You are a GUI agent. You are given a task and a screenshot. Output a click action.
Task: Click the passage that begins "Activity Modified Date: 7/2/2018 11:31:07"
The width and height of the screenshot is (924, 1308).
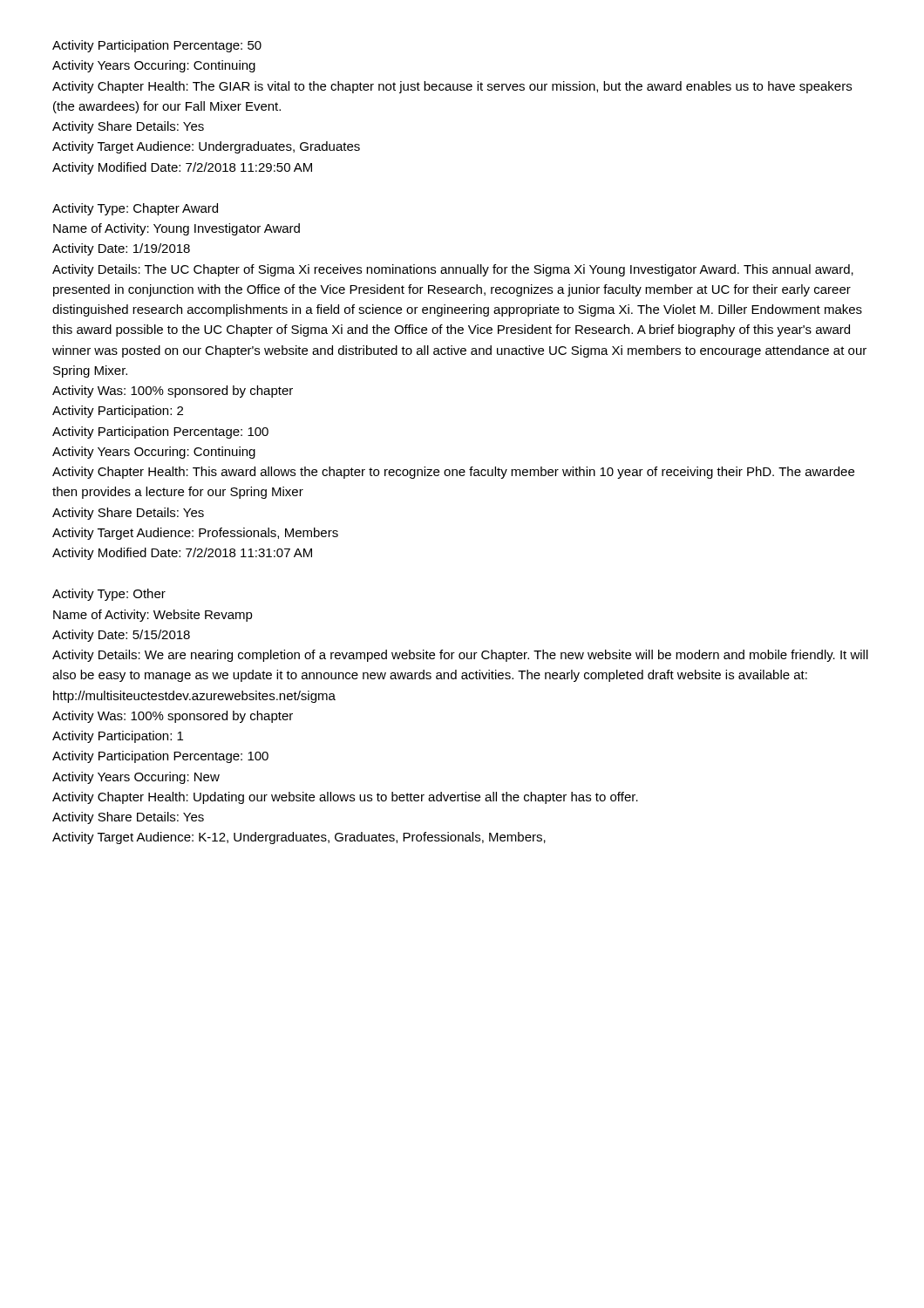pos(182,554)
